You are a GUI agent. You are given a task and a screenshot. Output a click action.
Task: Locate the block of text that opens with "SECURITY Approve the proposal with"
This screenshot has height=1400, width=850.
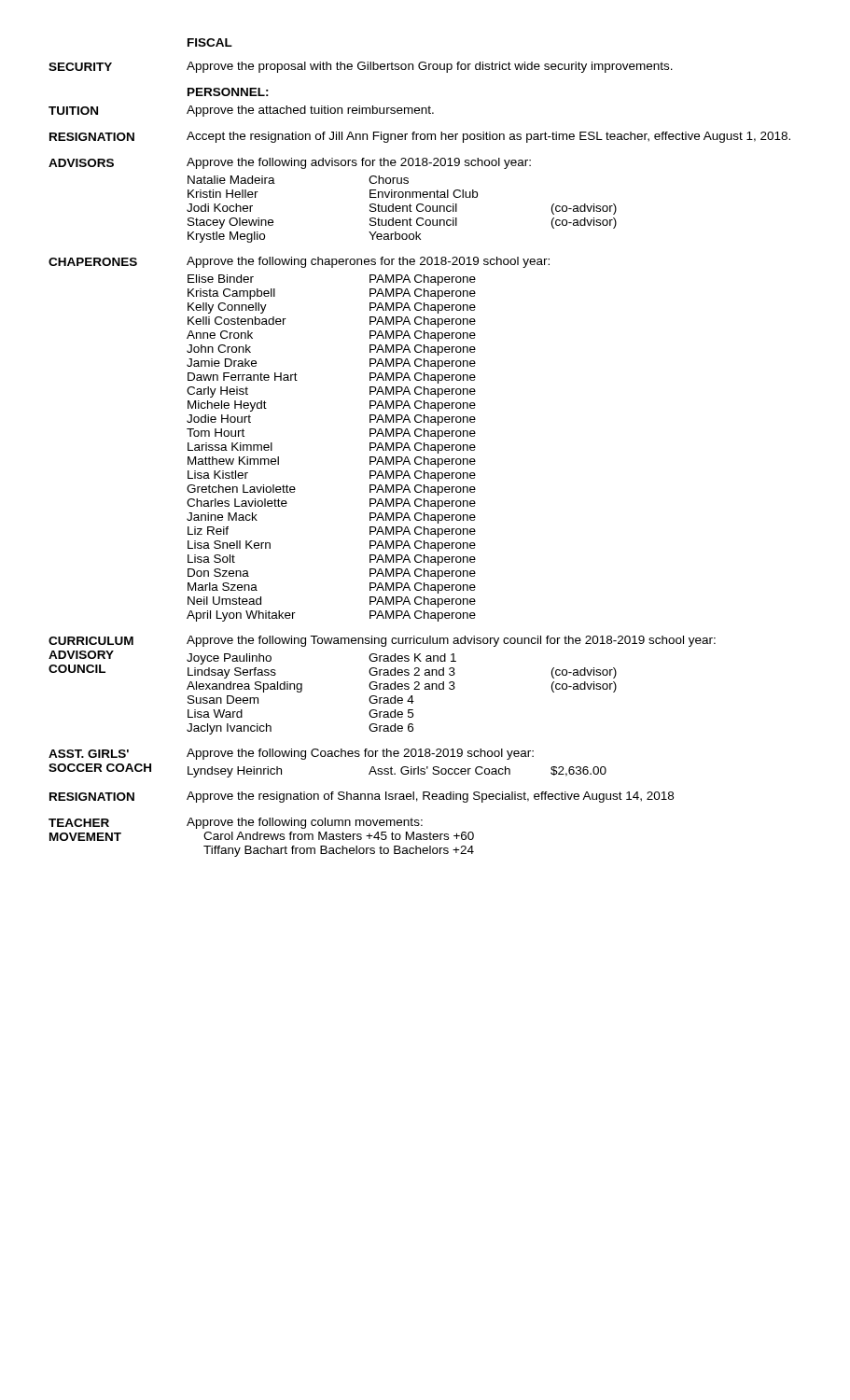(440, 66)
